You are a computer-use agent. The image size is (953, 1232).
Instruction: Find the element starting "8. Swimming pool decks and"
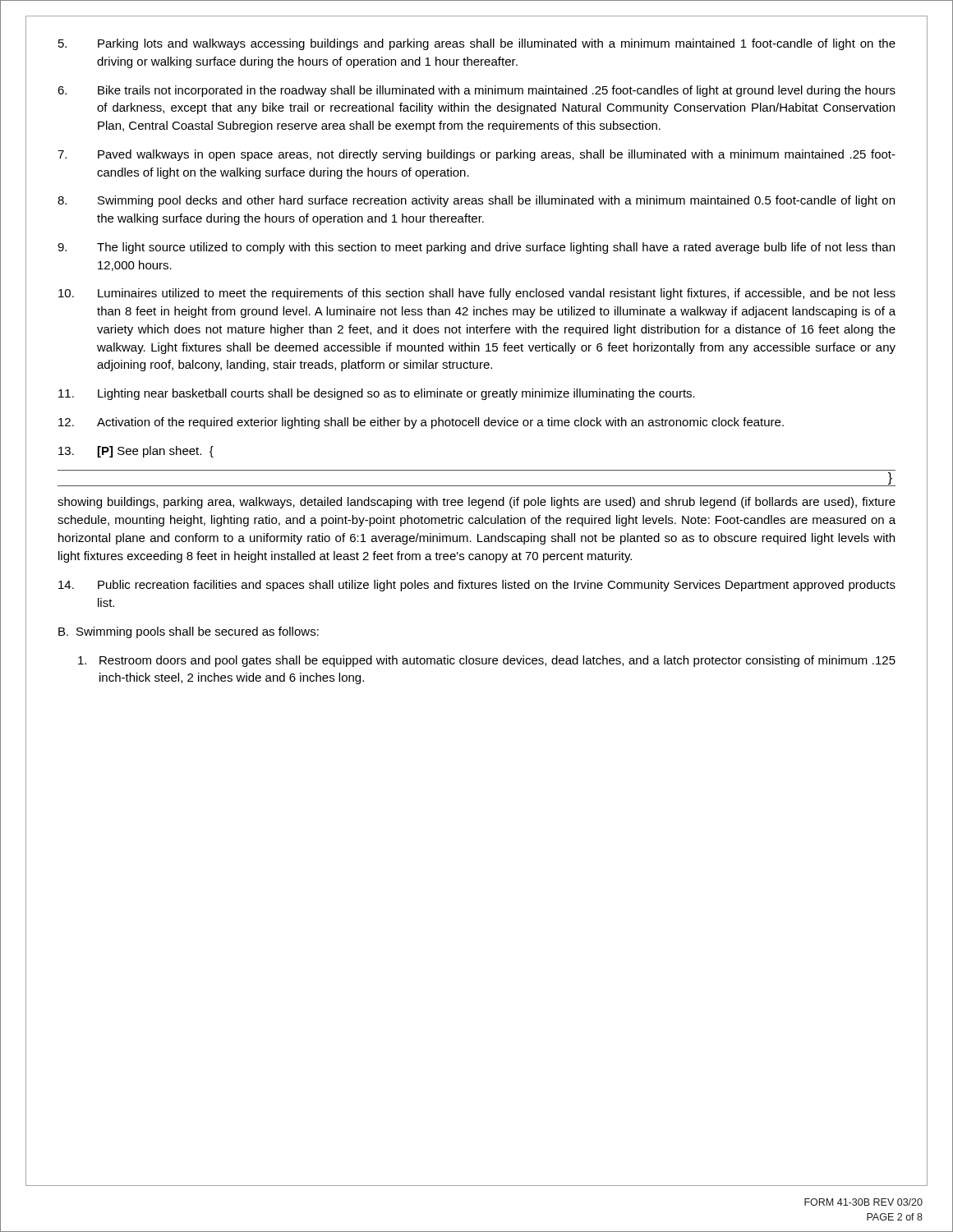(x=476, y=209)
